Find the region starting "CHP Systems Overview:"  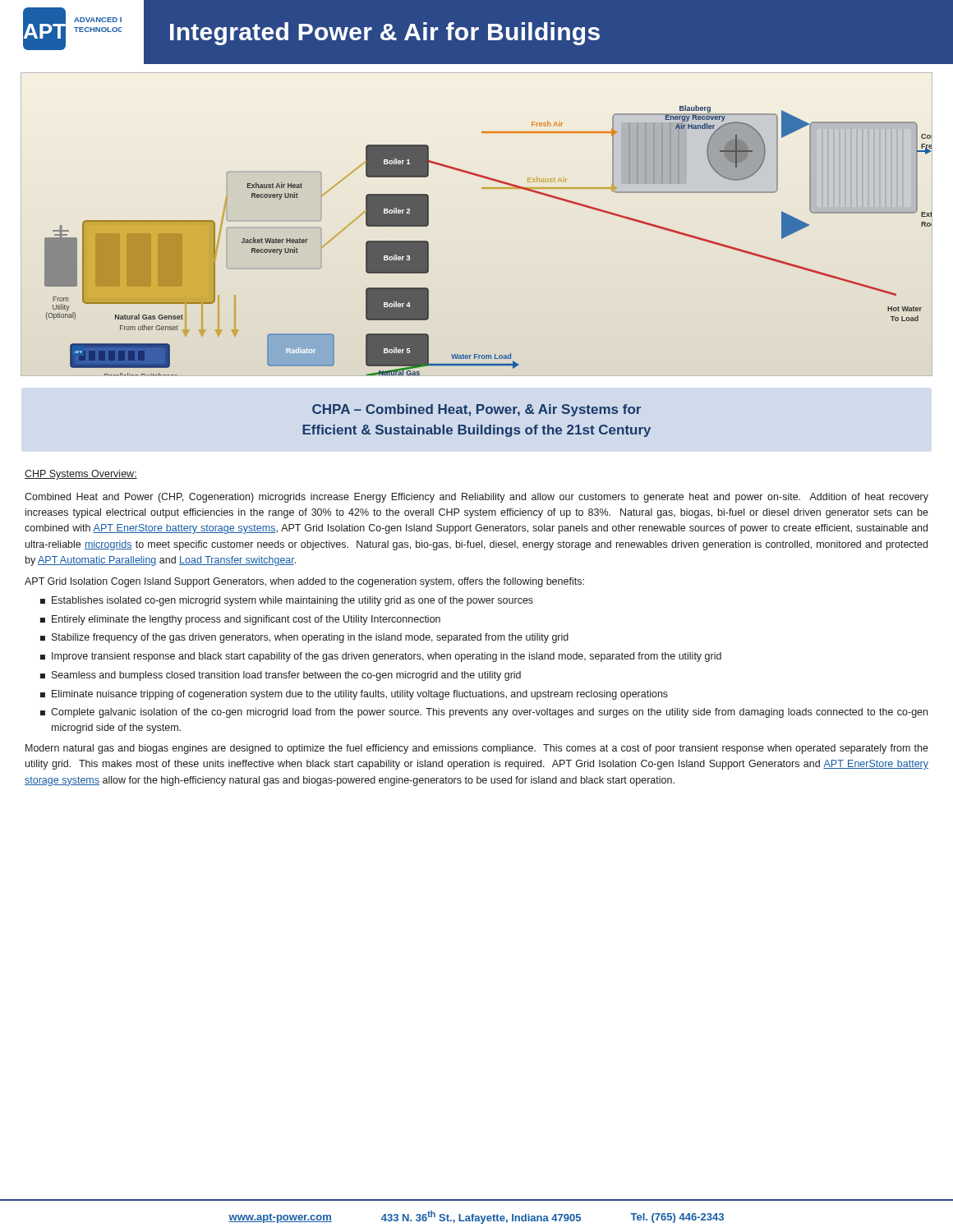tap(81, 474)
